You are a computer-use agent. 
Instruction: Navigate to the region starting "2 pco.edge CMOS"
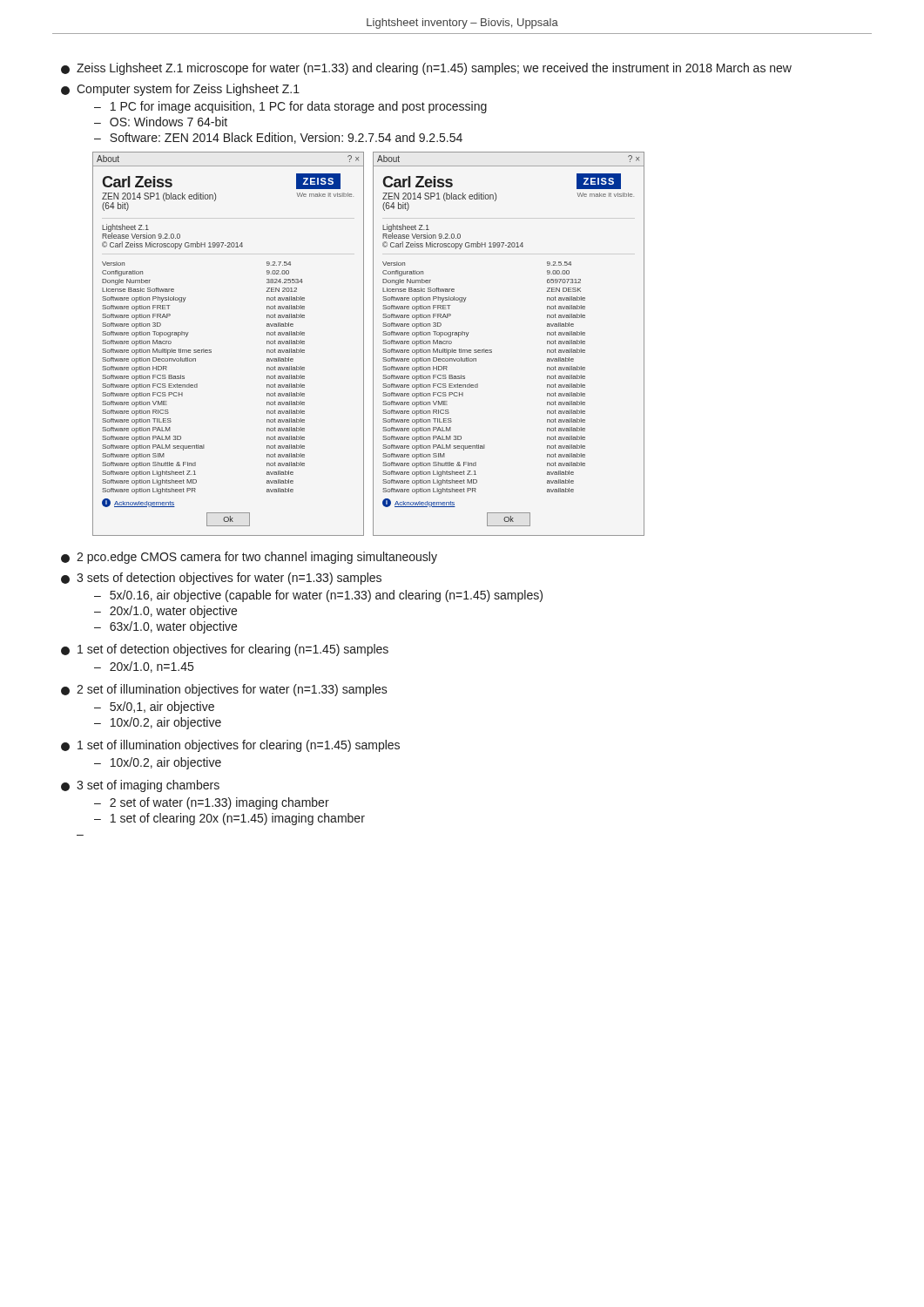click(249, 558)
